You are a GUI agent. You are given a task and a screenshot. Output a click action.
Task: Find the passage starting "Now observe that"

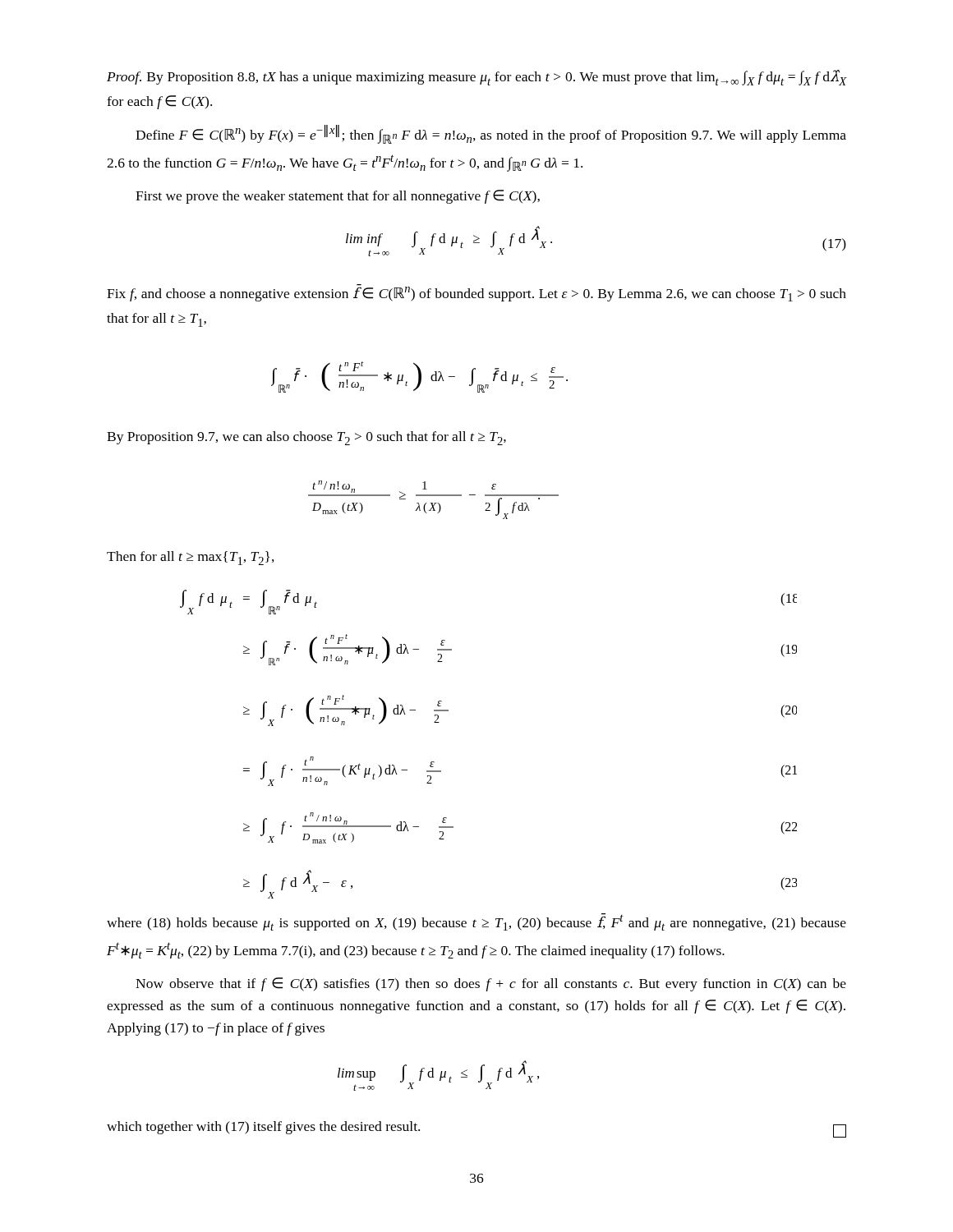point(476,1006)
